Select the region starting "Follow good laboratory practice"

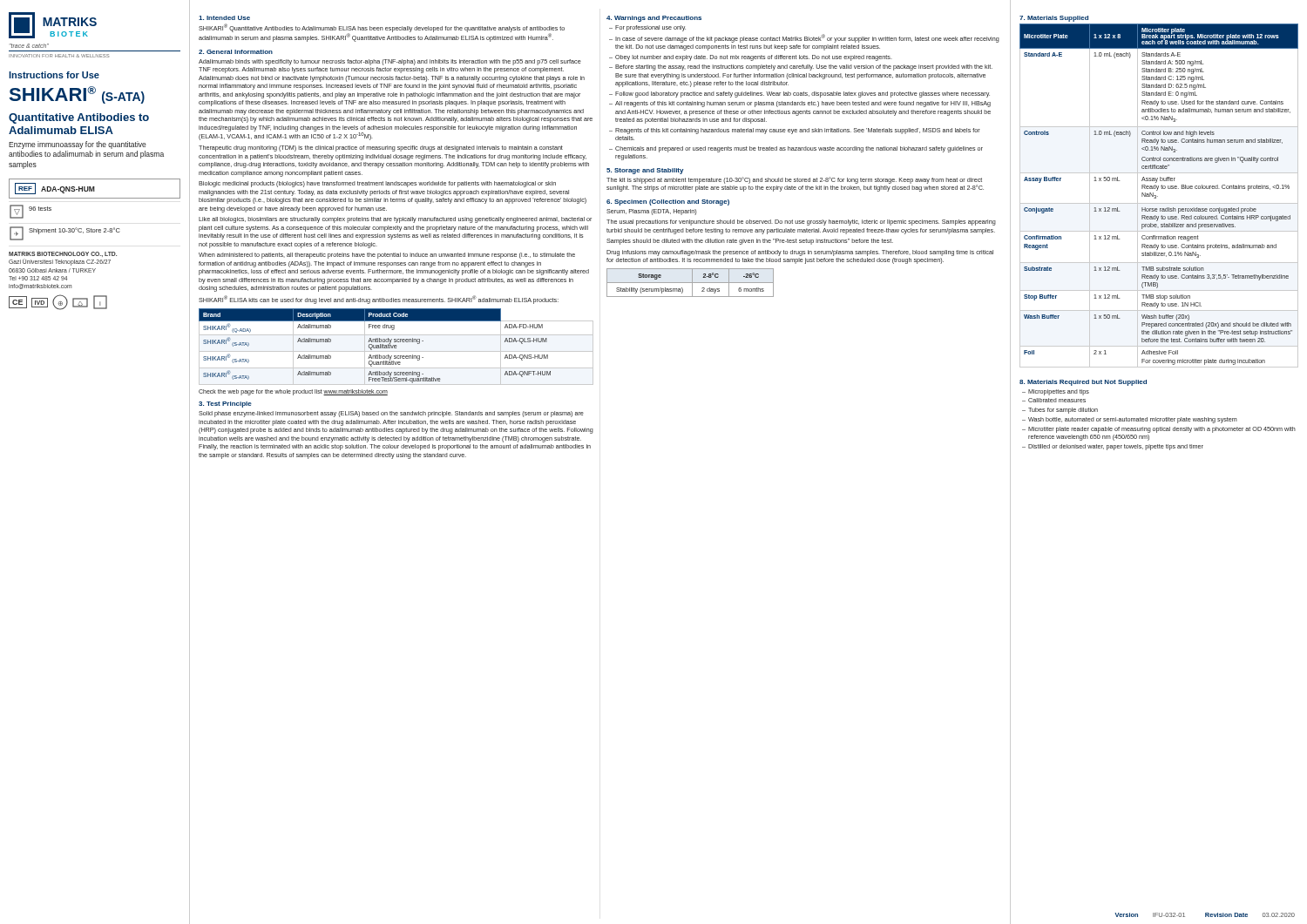(803, 94)
